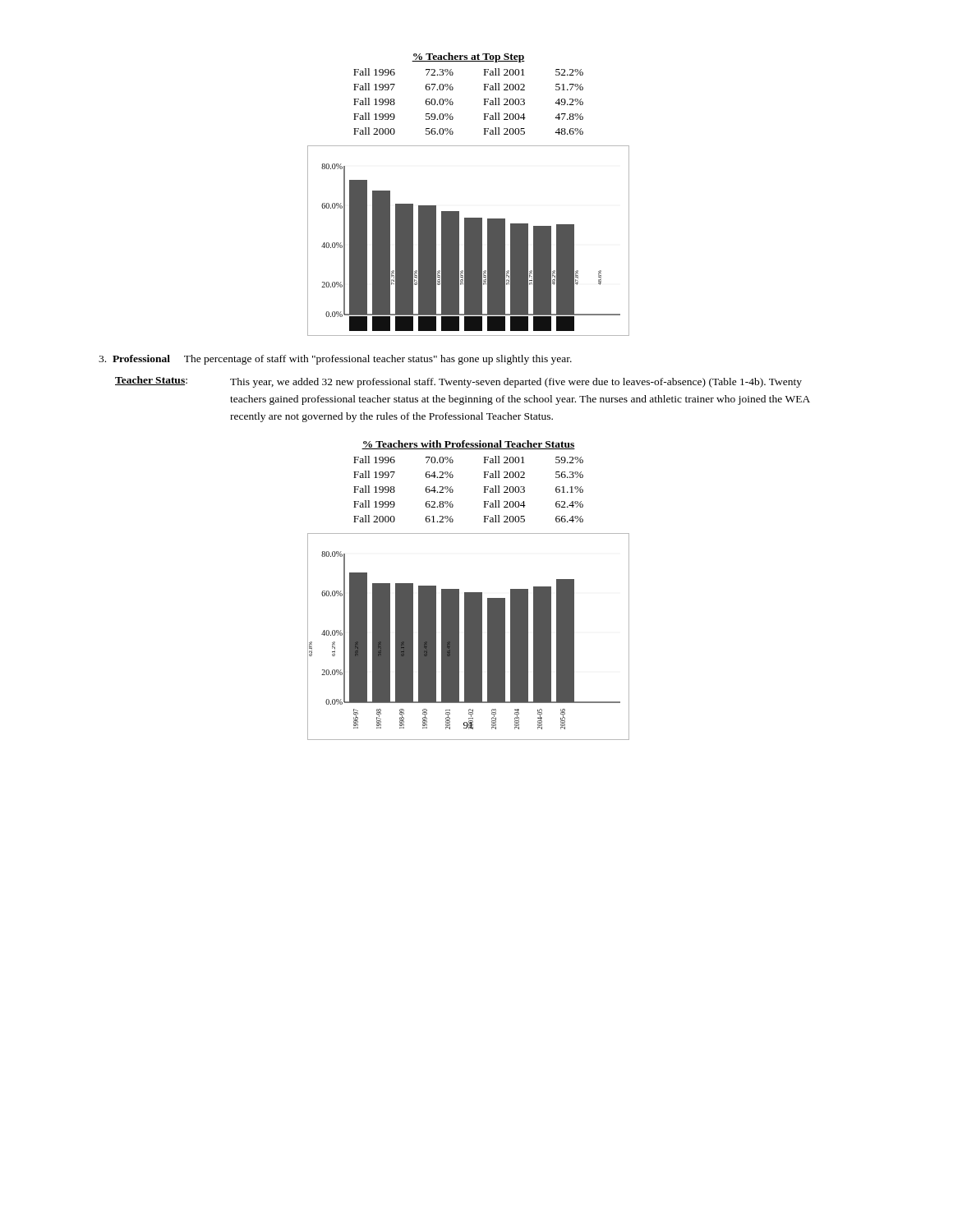This screenshot has height=1232, width=953.
Task: Where is the passage that starts "This year, we added 32 new"?
Action: pos(520,399)
